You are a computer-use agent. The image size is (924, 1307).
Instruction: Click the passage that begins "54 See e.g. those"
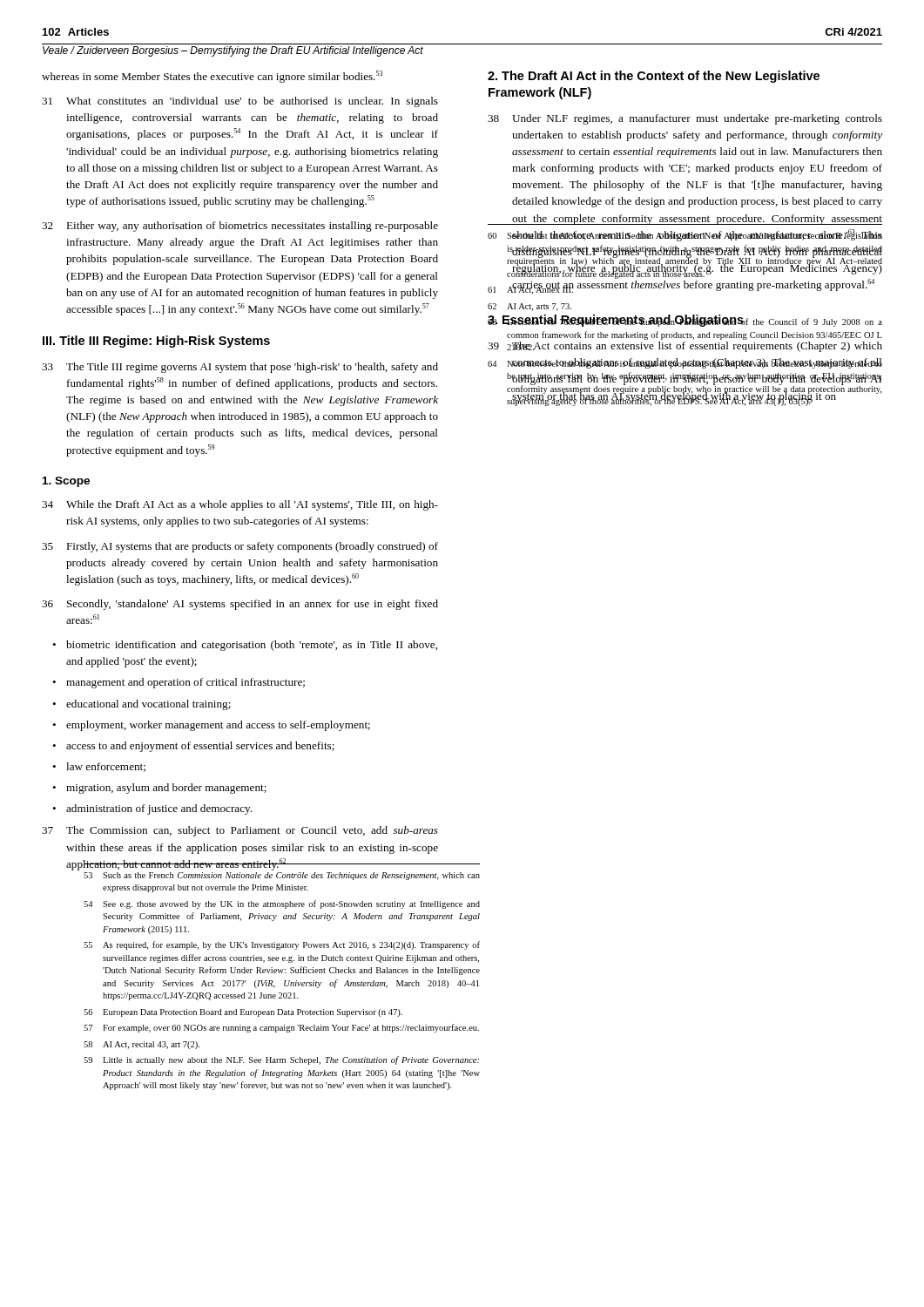(x=282, y=917)
